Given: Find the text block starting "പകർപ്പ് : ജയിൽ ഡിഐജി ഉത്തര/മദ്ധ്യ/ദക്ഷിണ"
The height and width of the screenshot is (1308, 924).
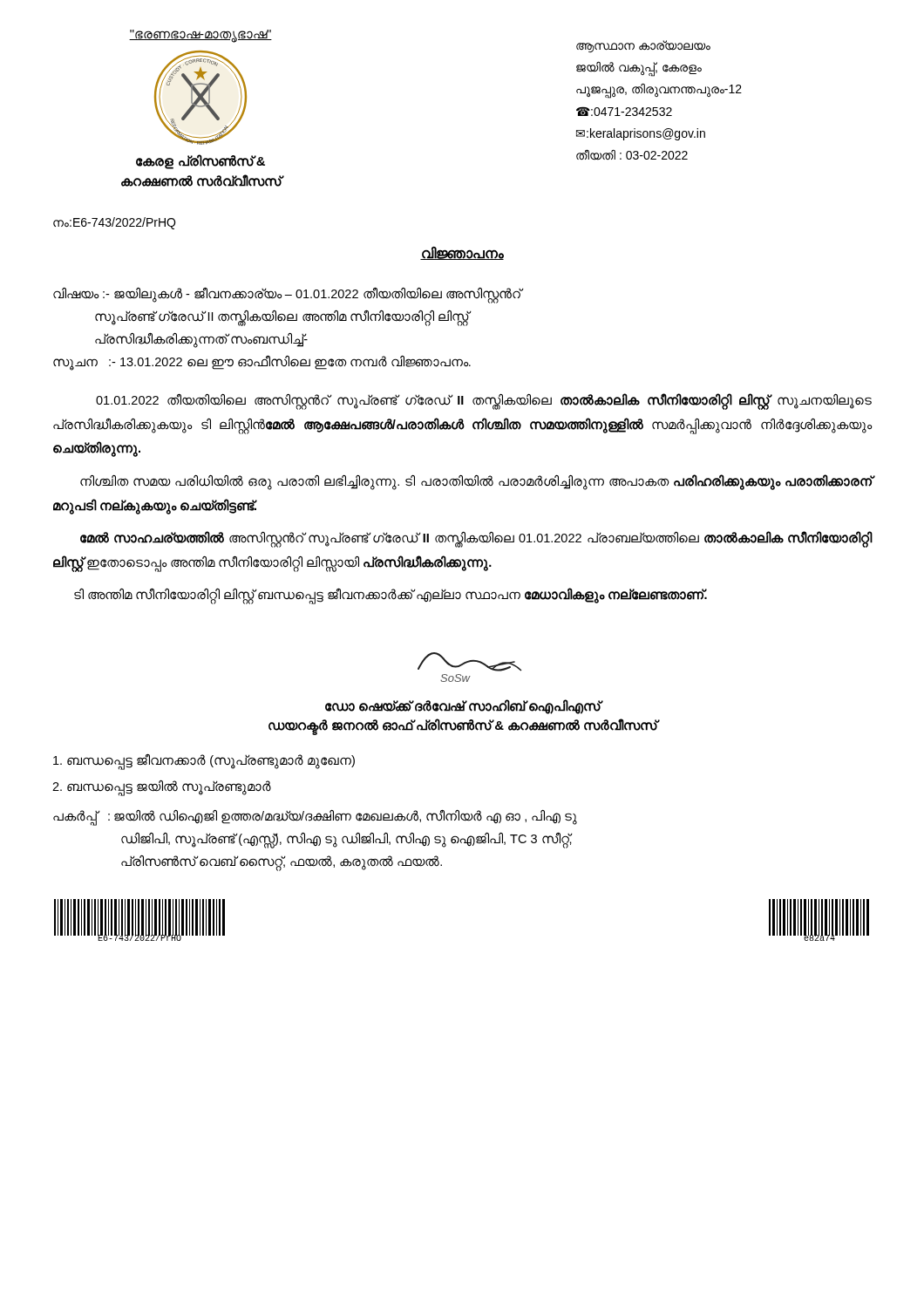Looking at the screenshot, I should pos(315,839).
